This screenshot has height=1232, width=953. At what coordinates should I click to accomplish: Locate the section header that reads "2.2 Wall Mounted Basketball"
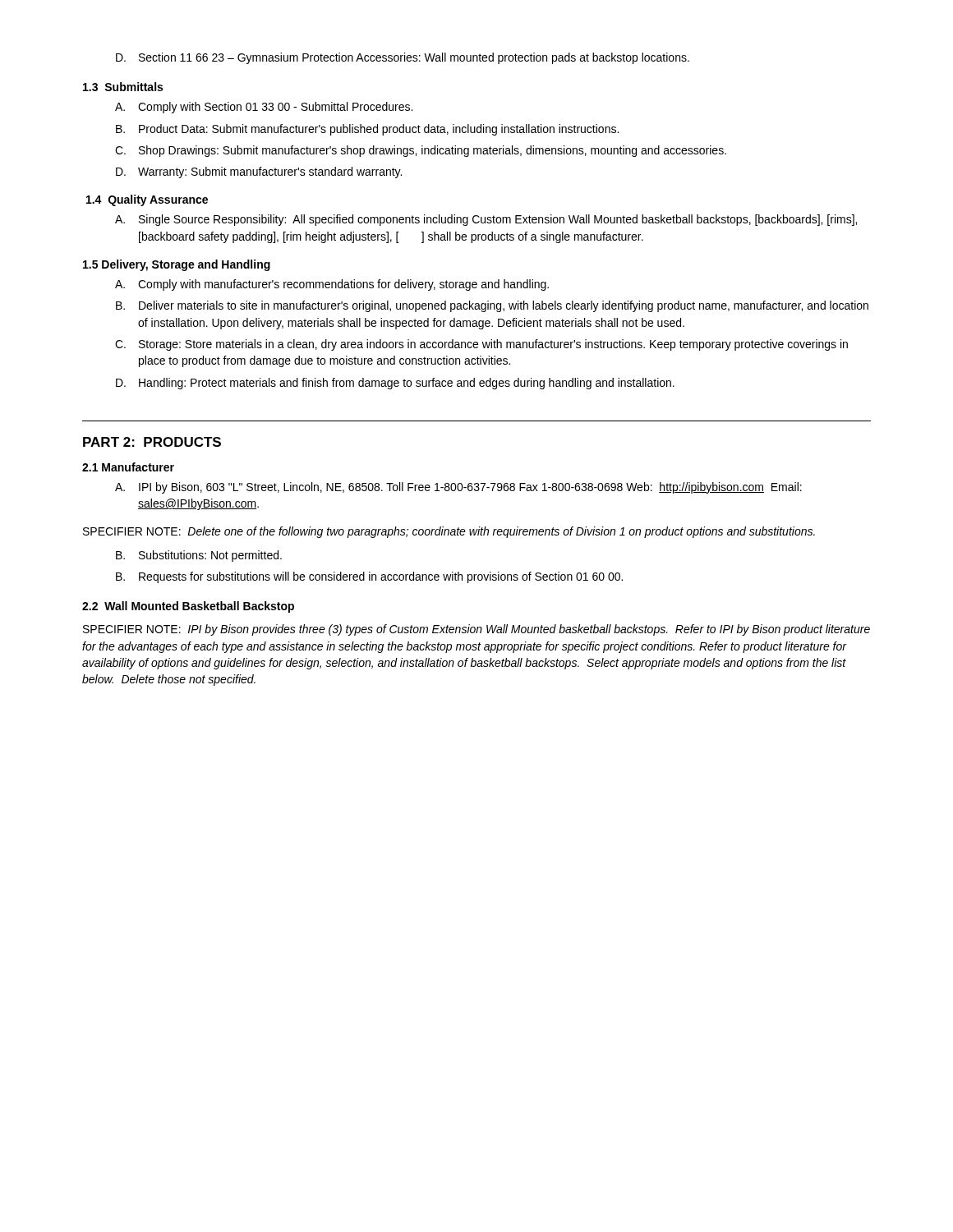click(x=188, y=606)
